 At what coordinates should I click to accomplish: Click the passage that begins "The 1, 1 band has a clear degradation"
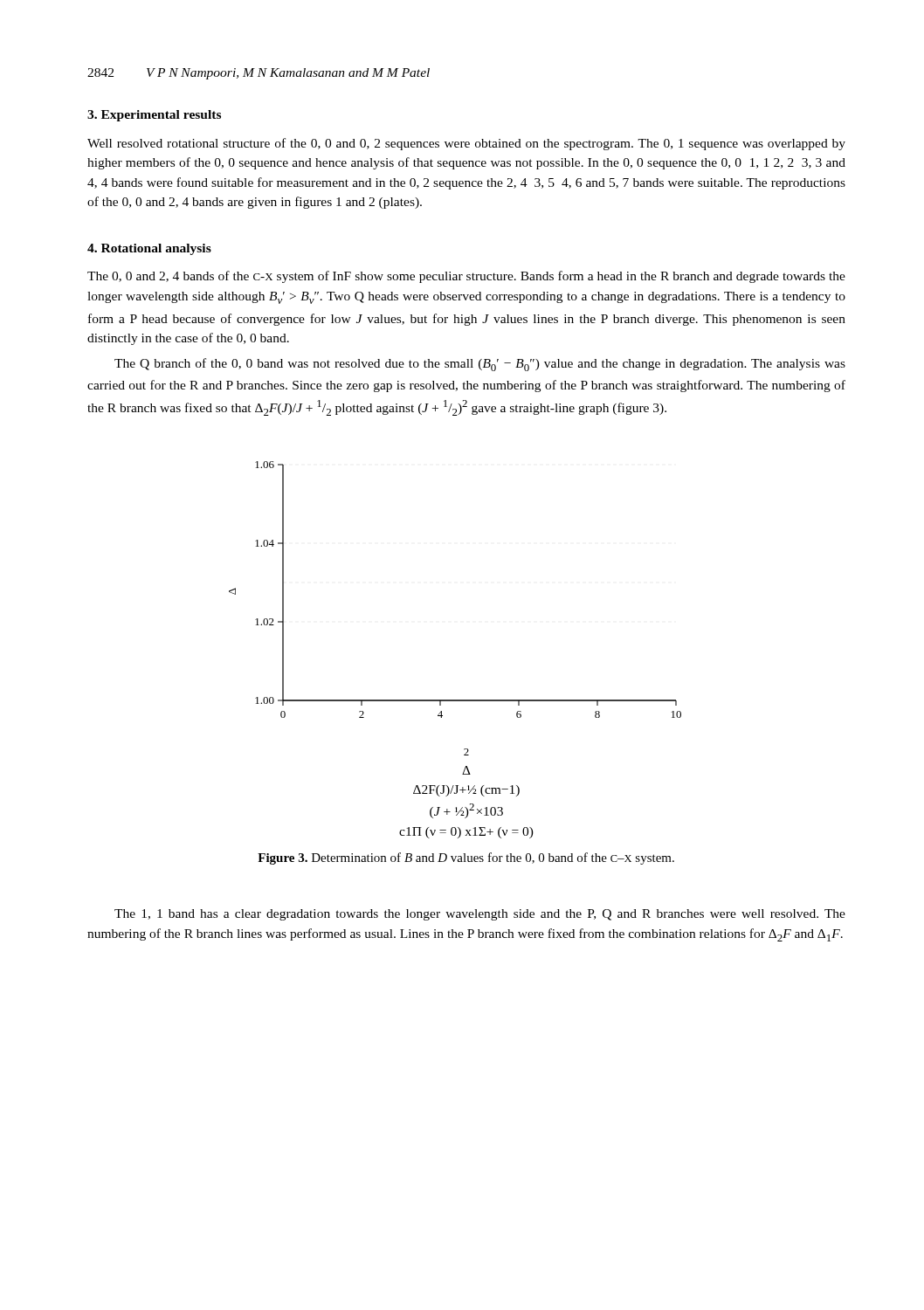466,925
